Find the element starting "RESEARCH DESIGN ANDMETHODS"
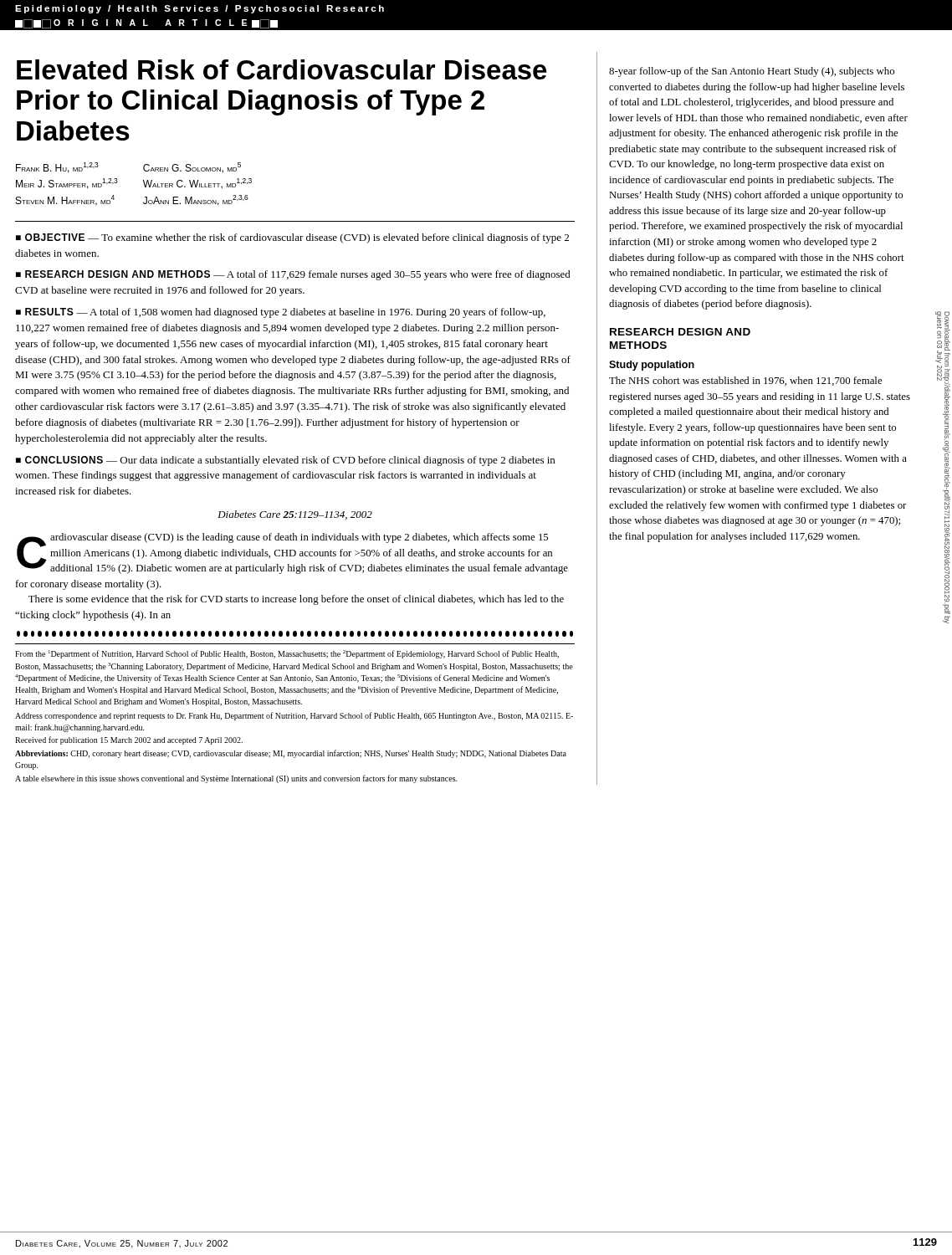This screenshot has height=1255, width=952. point(680,338)
